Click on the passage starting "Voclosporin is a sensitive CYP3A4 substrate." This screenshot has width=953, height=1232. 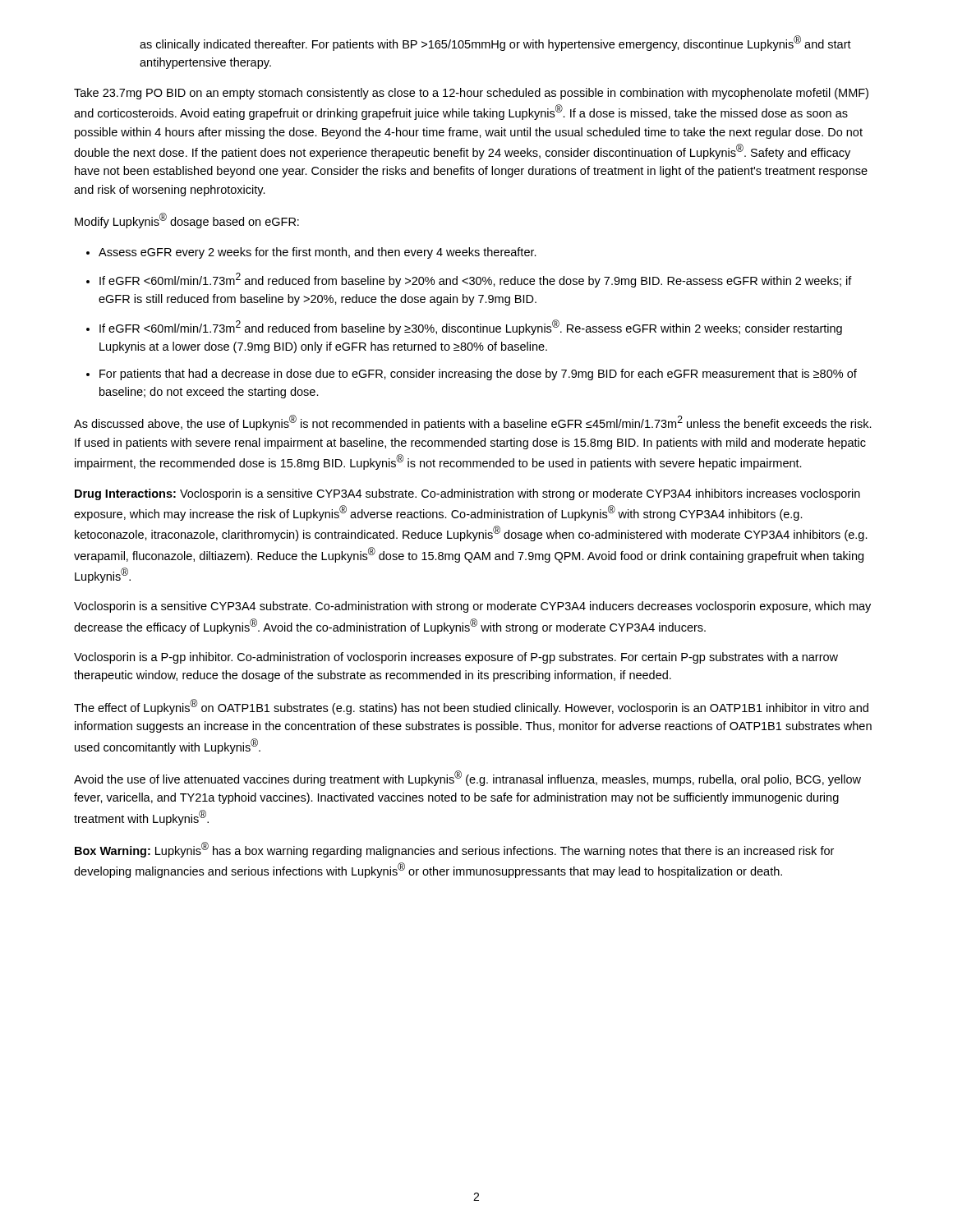tap(473, 617)
